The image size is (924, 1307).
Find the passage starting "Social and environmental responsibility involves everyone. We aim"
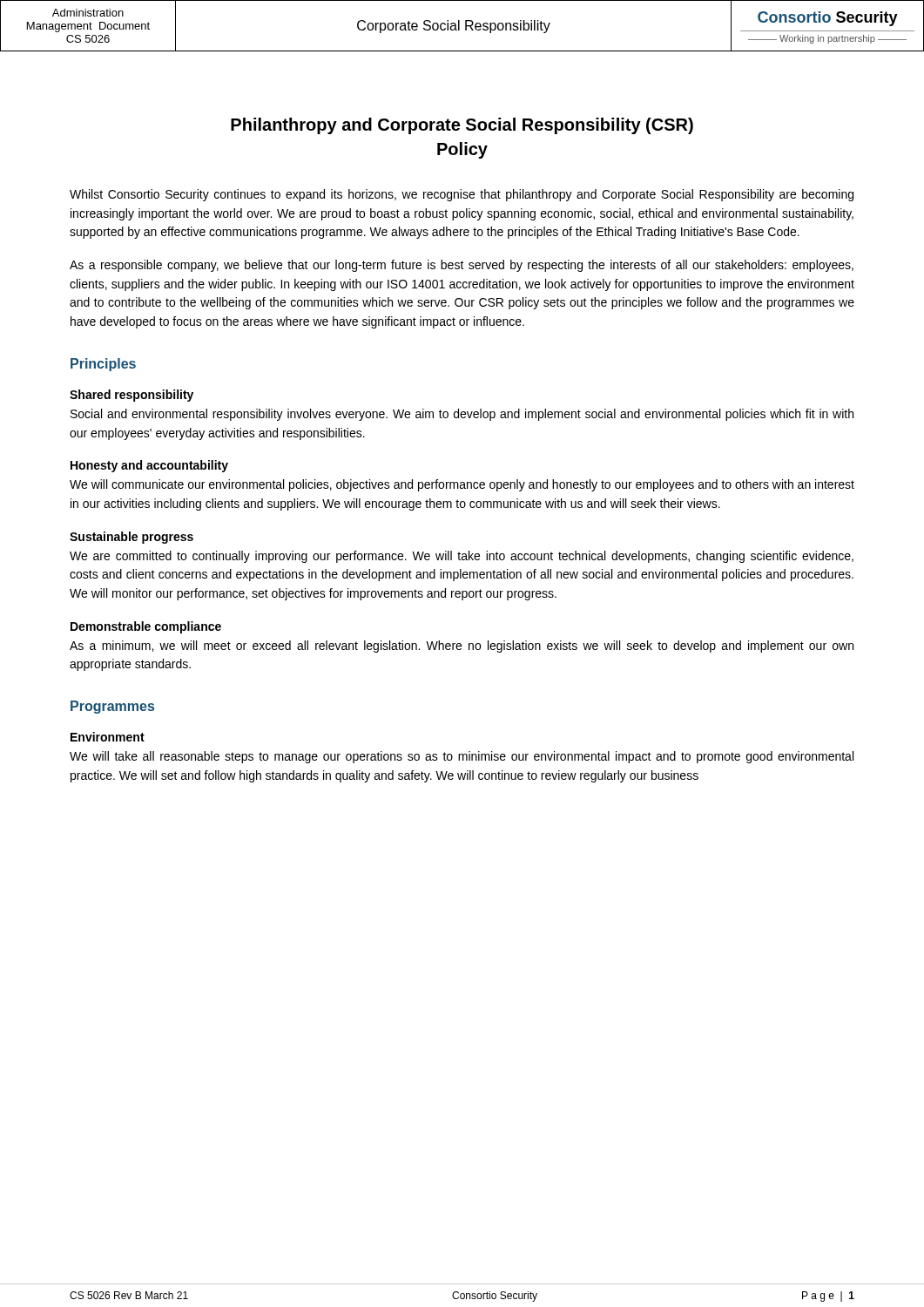(x=462, y=423)
